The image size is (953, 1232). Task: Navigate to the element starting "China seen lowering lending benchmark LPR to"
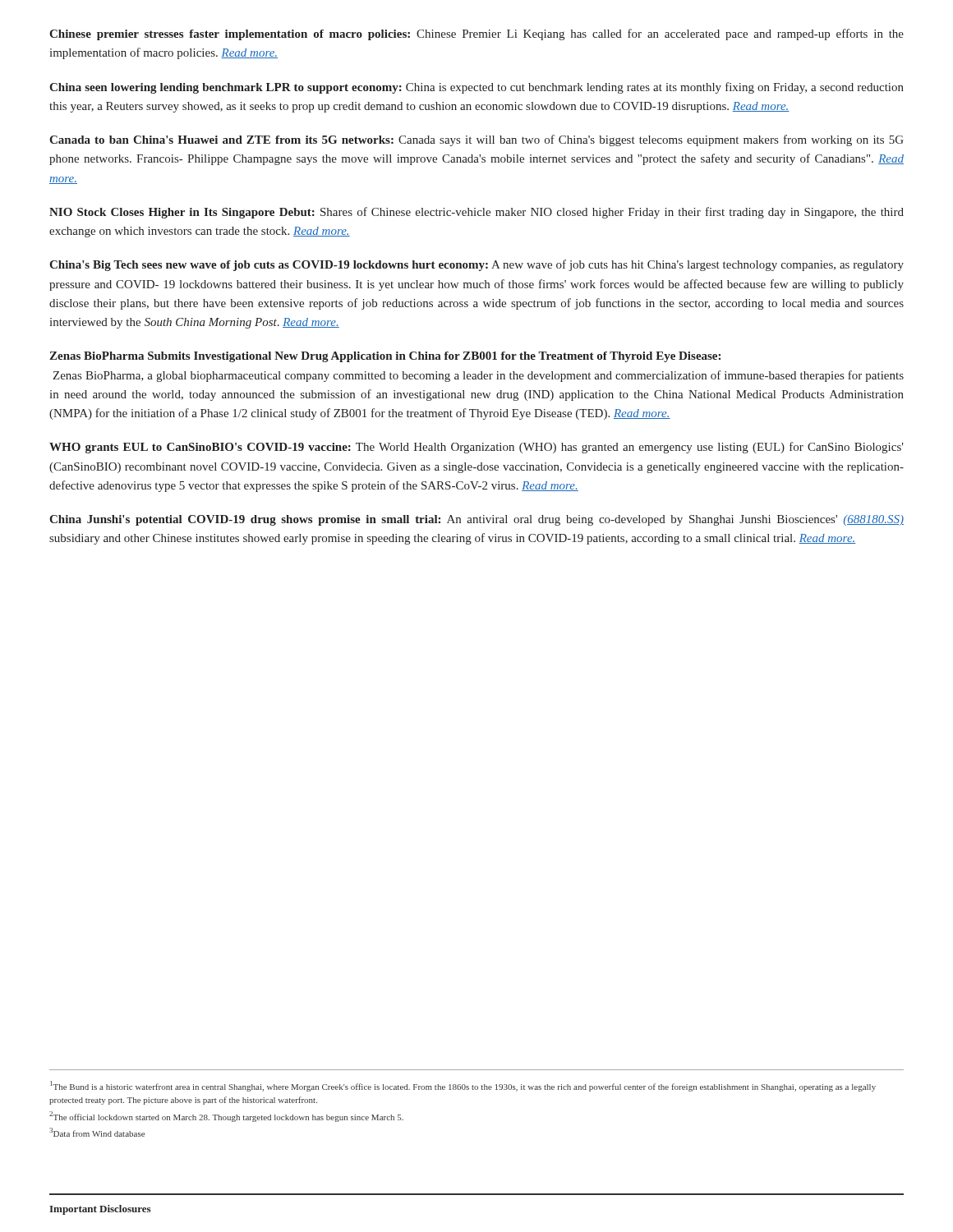coord(476,96)
